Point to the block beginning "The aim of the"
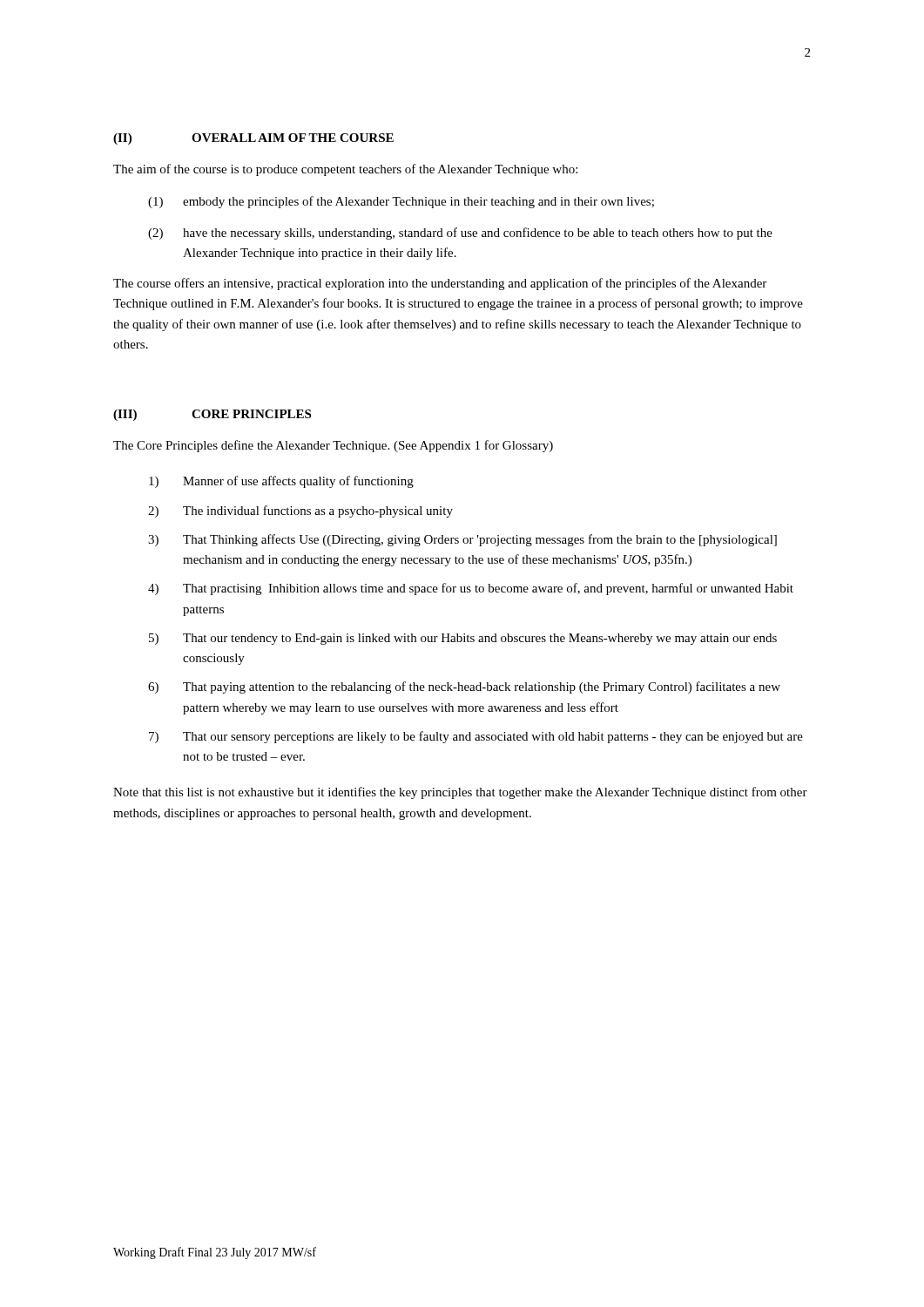 (x=346, y=169)
